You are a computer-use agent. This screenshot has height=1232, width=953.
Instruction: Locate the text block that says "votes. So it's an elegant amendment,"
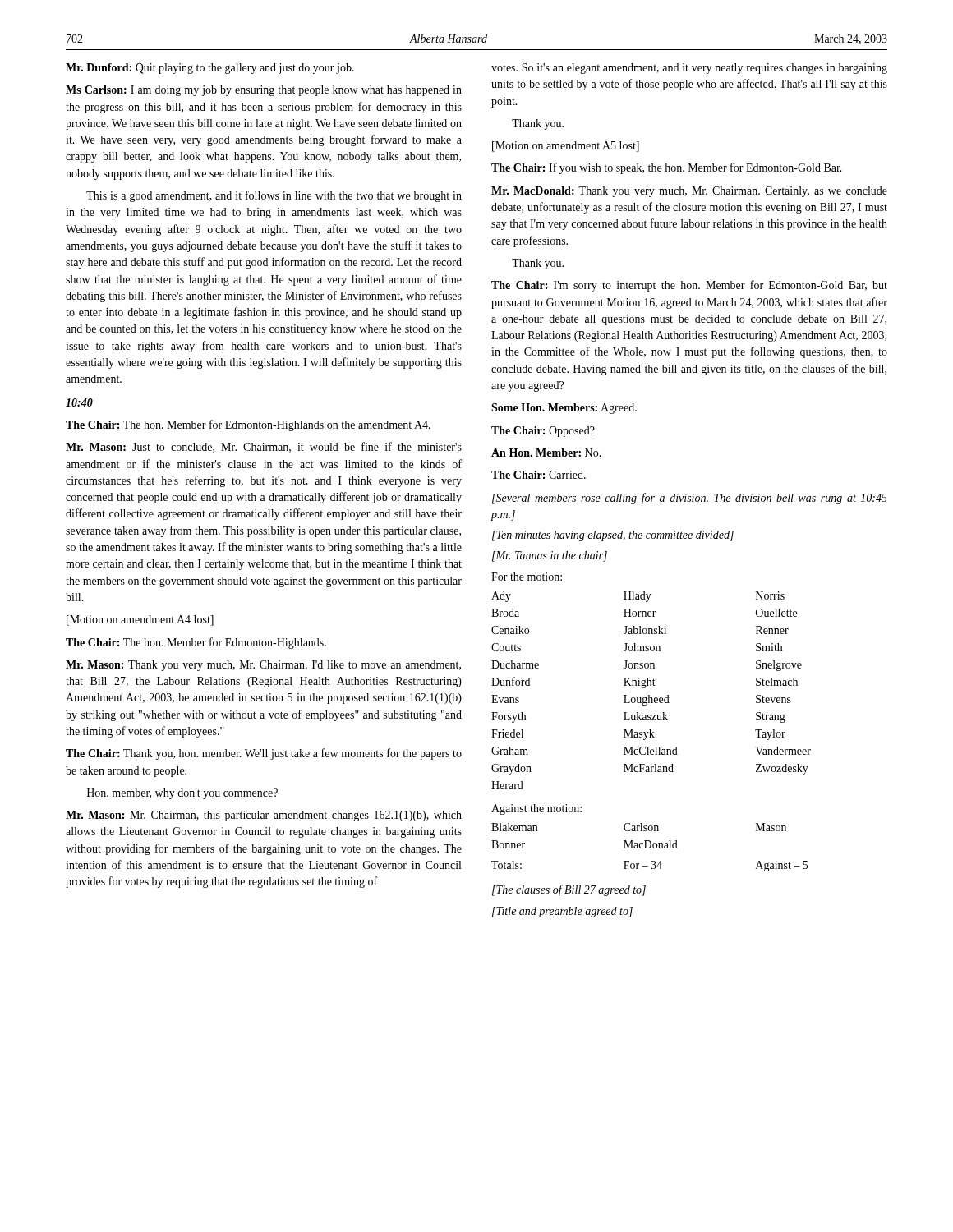[x=689, y=96]
